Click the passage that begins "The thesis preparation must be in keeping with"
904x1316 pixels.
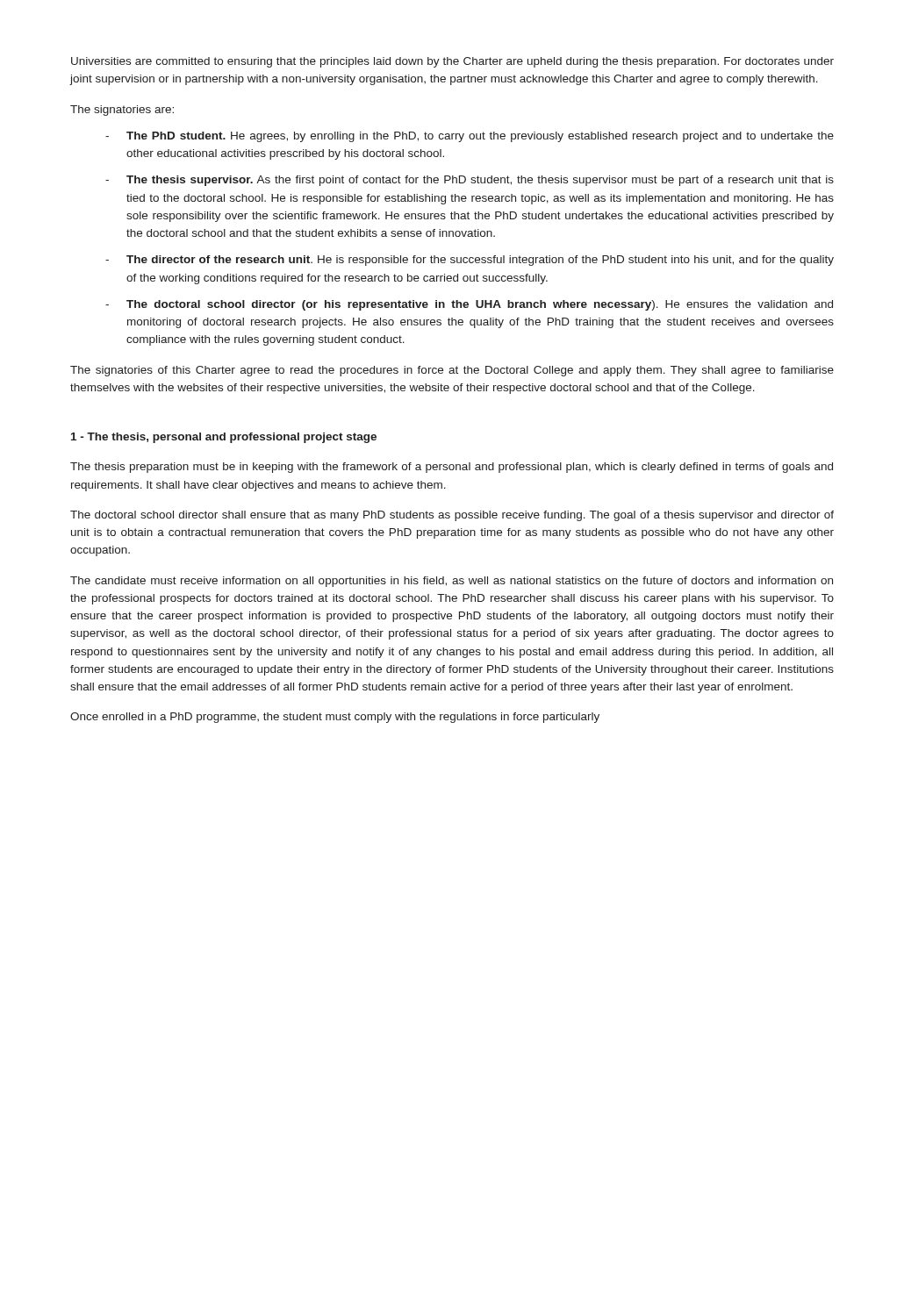452,475
